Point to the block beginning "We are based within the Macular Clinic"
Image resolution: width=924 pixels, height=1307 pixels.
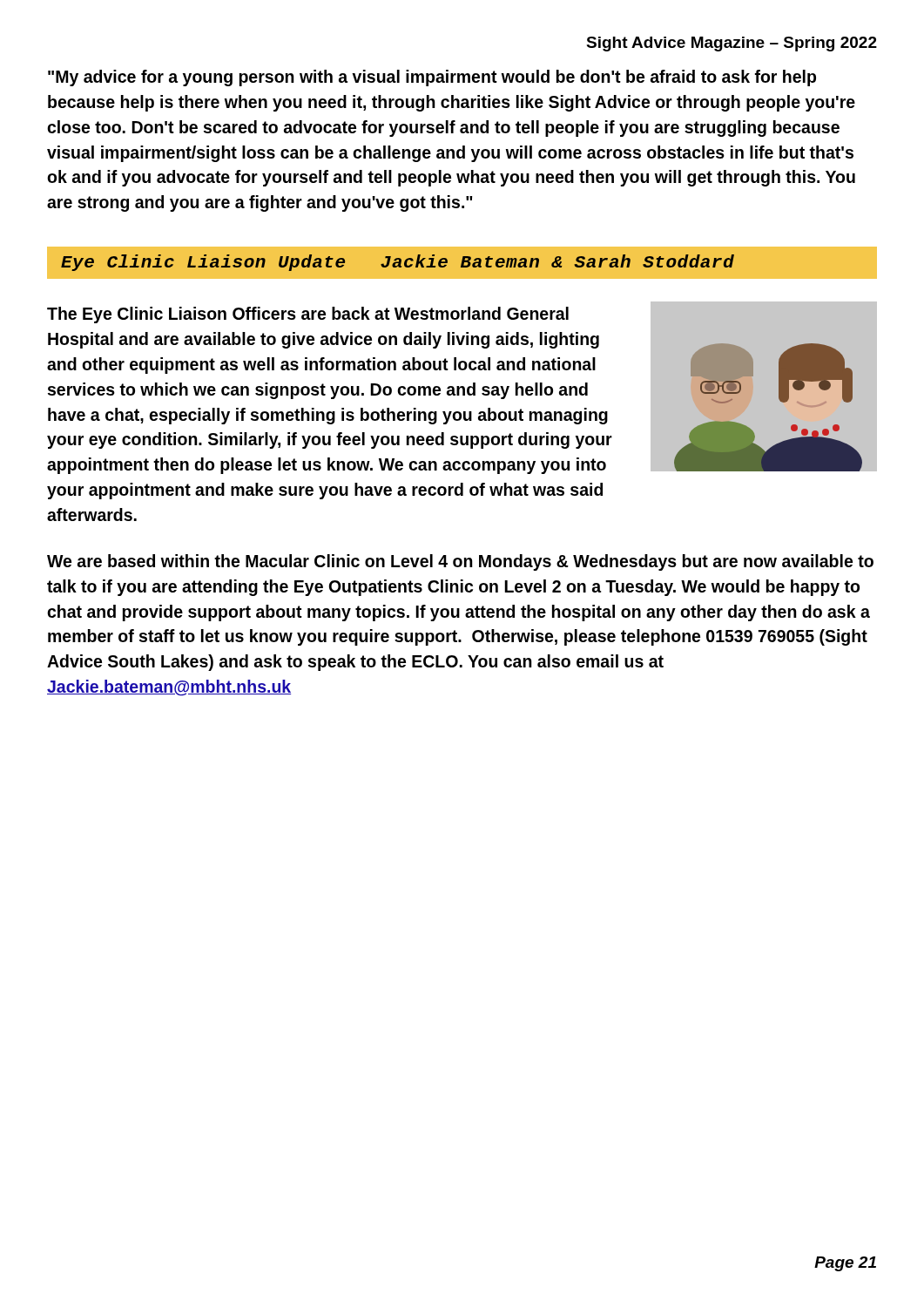[x=461, y=624]
